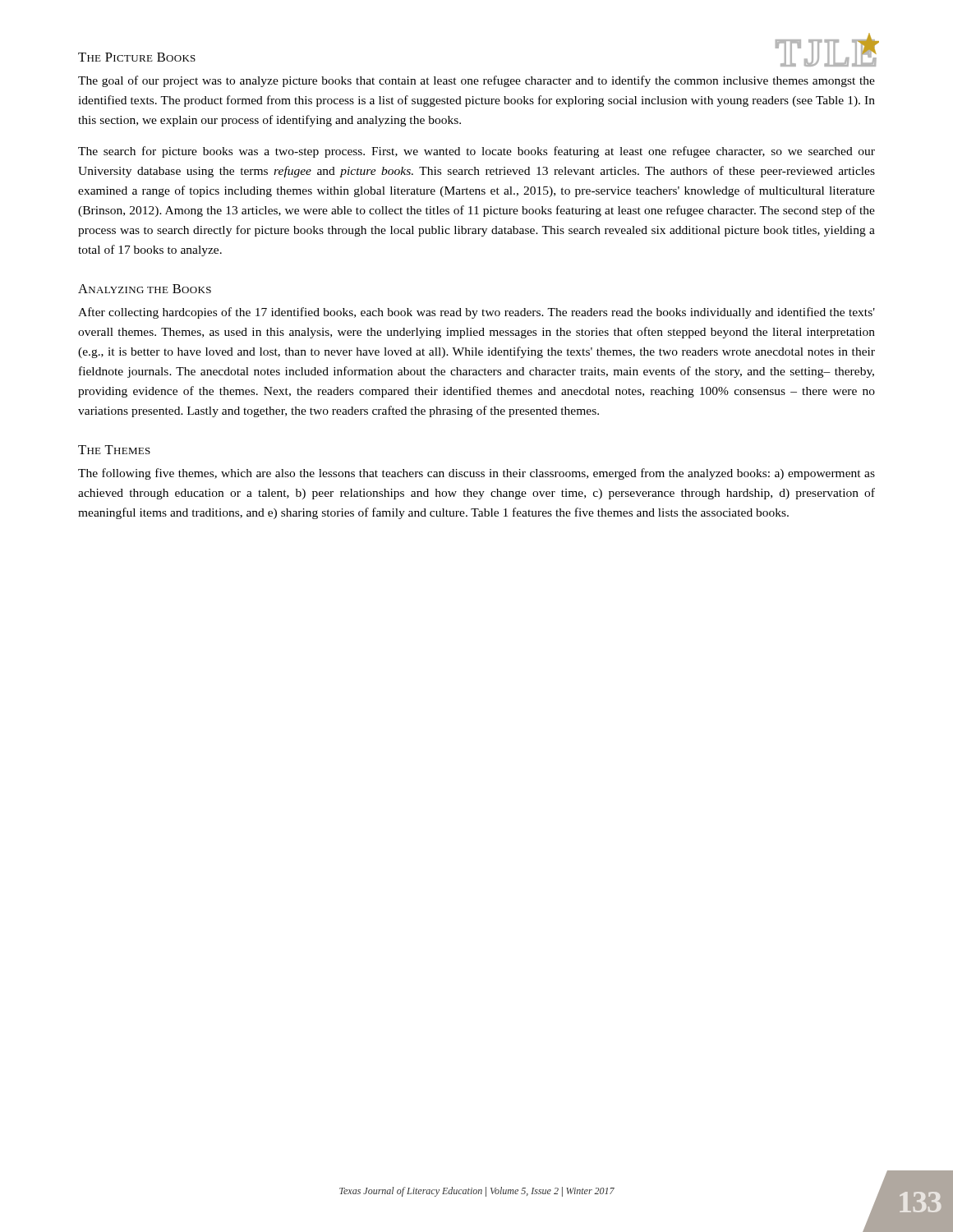Viewport: 953px width, 1232px height.
Task: Locate the logo
Action: click(x=826, y=52)
